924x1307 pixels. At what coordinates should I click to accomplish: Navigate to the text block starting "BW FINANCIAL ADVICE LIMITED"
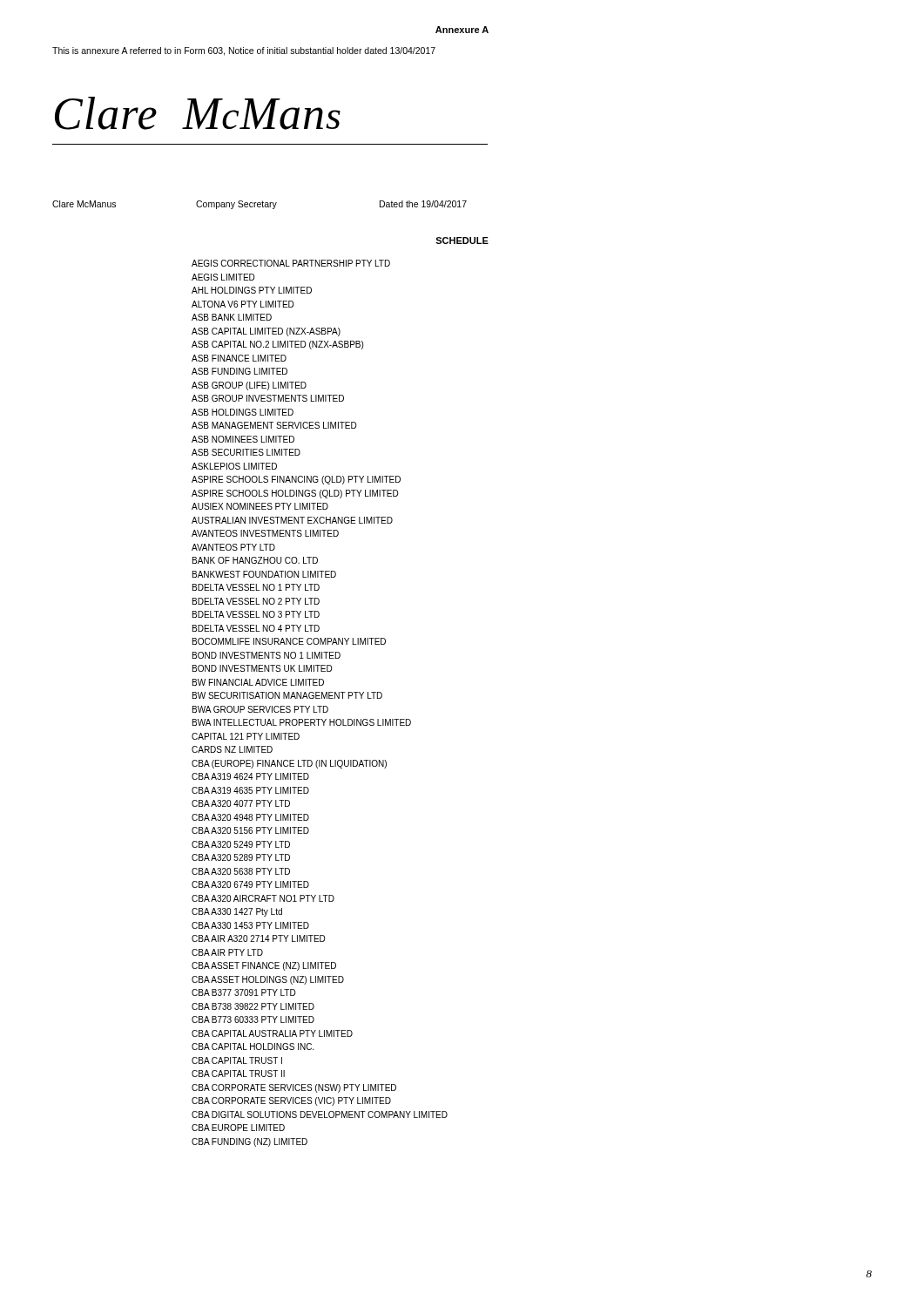pyautogui.click(x=258, y=682)
